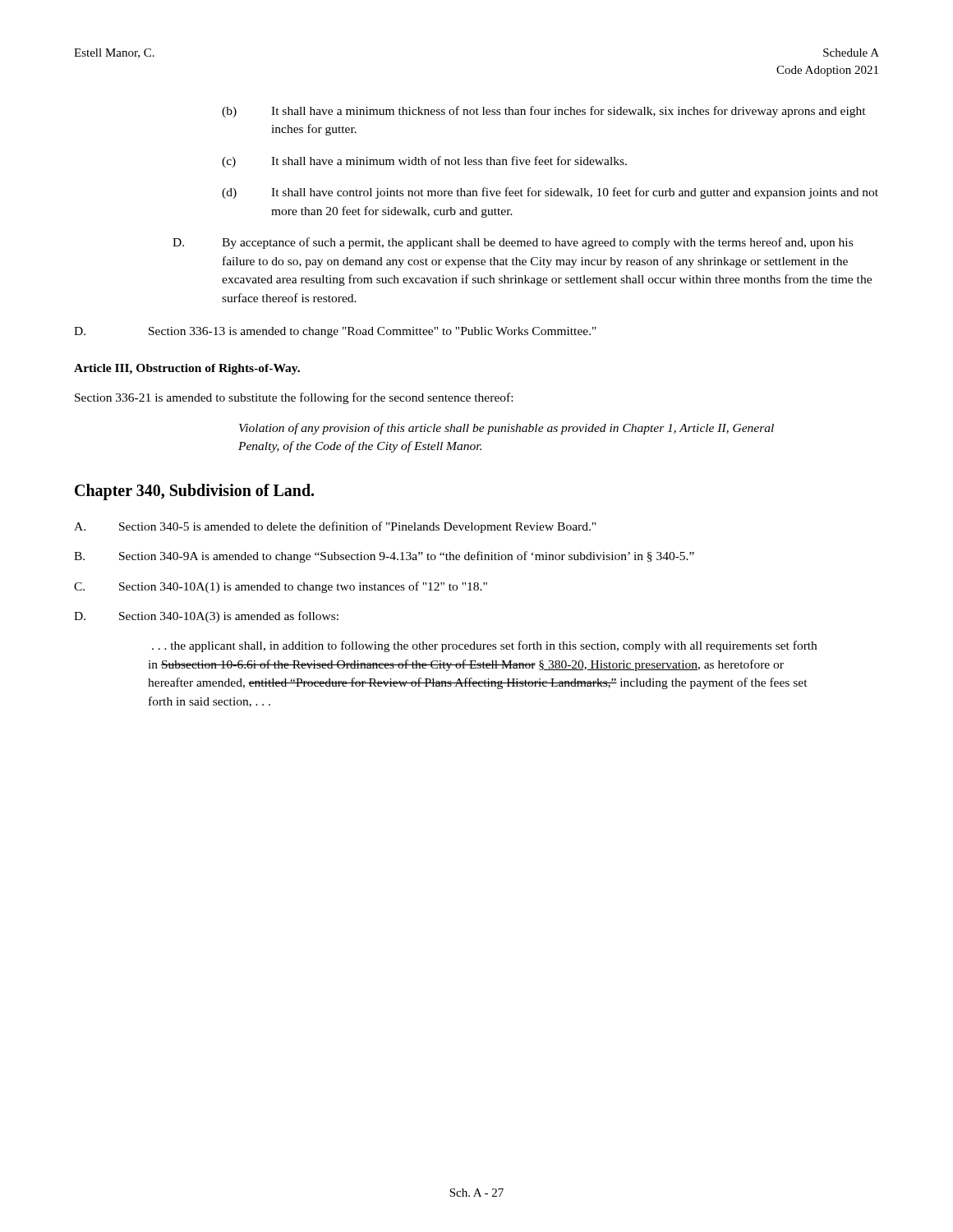This screenshot has height=1232, width=953.
Task: Point to the passage starting "Section 336-21 is amended to substitute the following"
Action: [x=294, y=397]
